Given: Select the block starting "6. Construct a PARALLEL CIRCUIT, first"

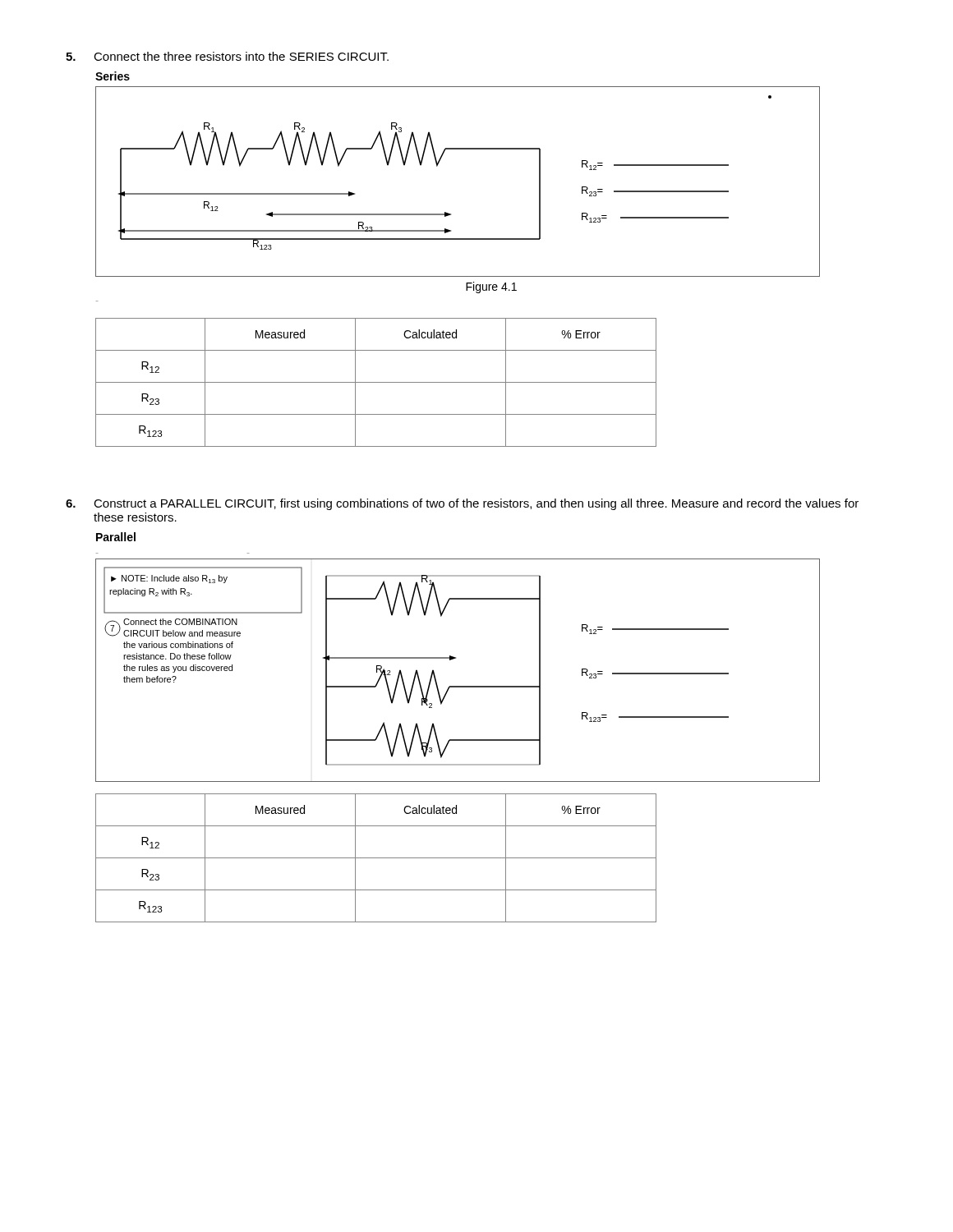Looking at the screenshot, I should [476, 510].
